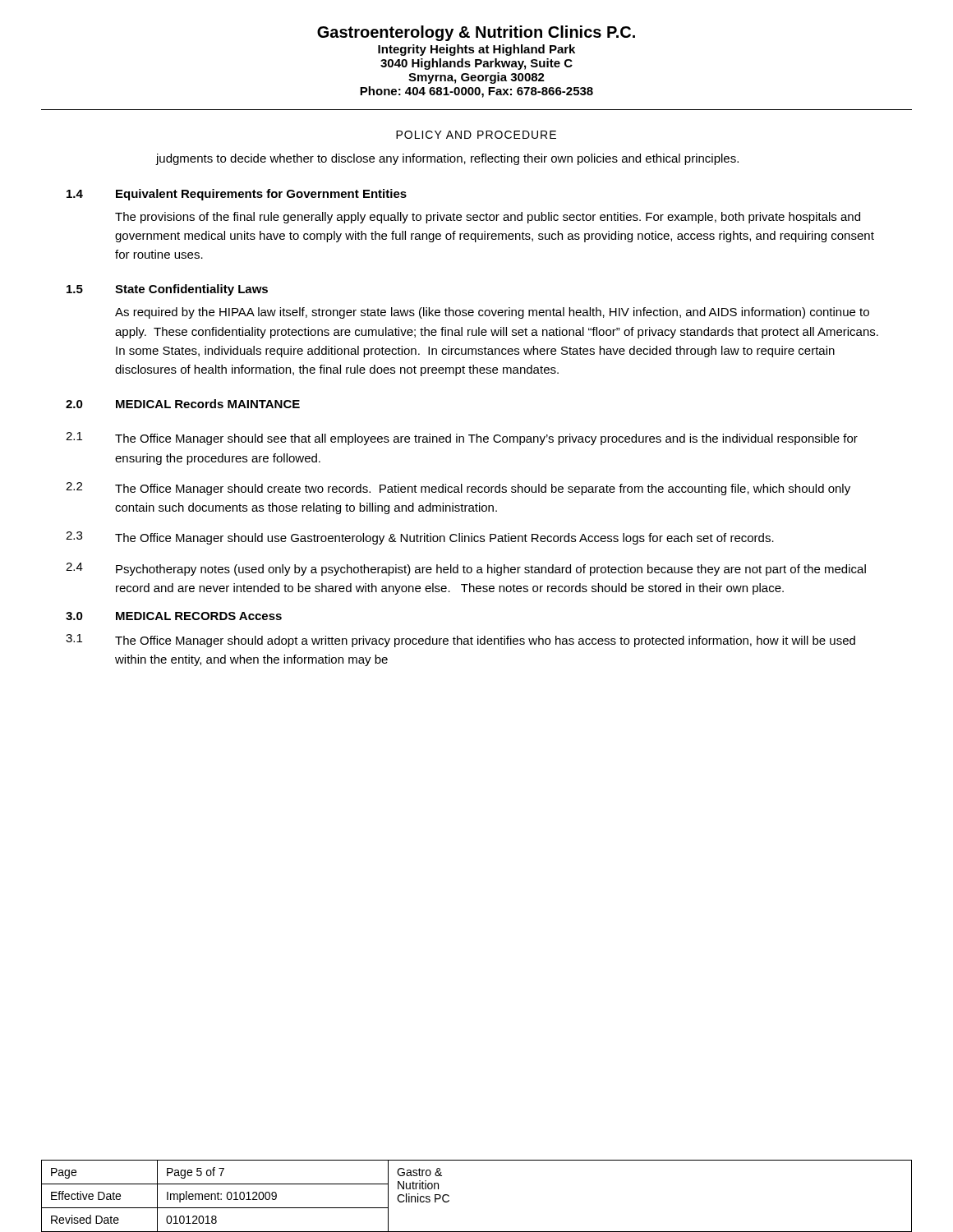The image size is (953, 1232).
Task: Locate the text block starting "POLICY AND PROCEDURE"
Action: [x=476, y=135]
